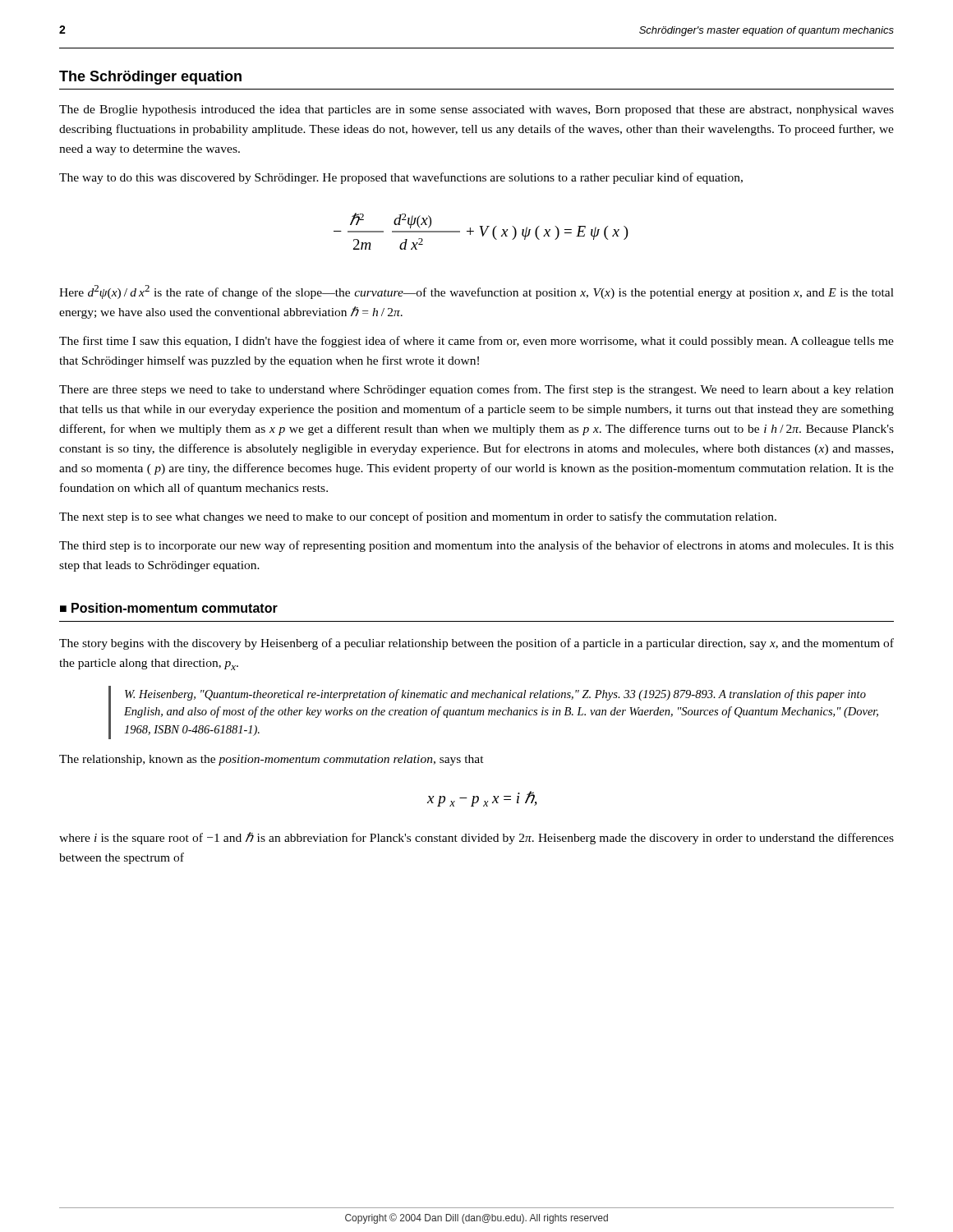Viewport: 953px width, 1232px height.
Task: Locate the block starting "W. Heisenberg, "Quantum-theoretical re-interpretation of kinematic"
Action: [x=502, y=712]
